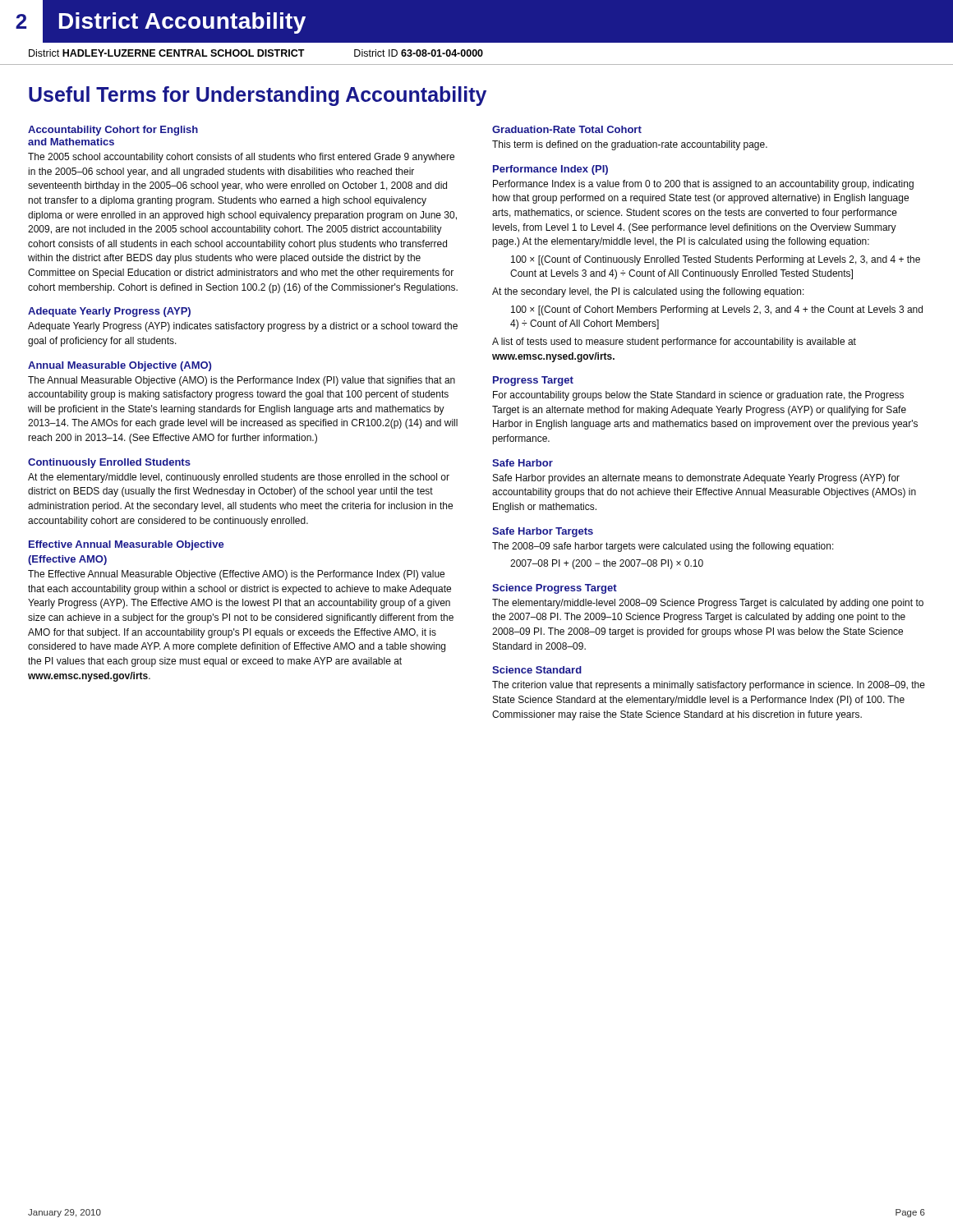Find the element starting "Science Progress Target"
The image size is (953, 1232).
[554, 587]
